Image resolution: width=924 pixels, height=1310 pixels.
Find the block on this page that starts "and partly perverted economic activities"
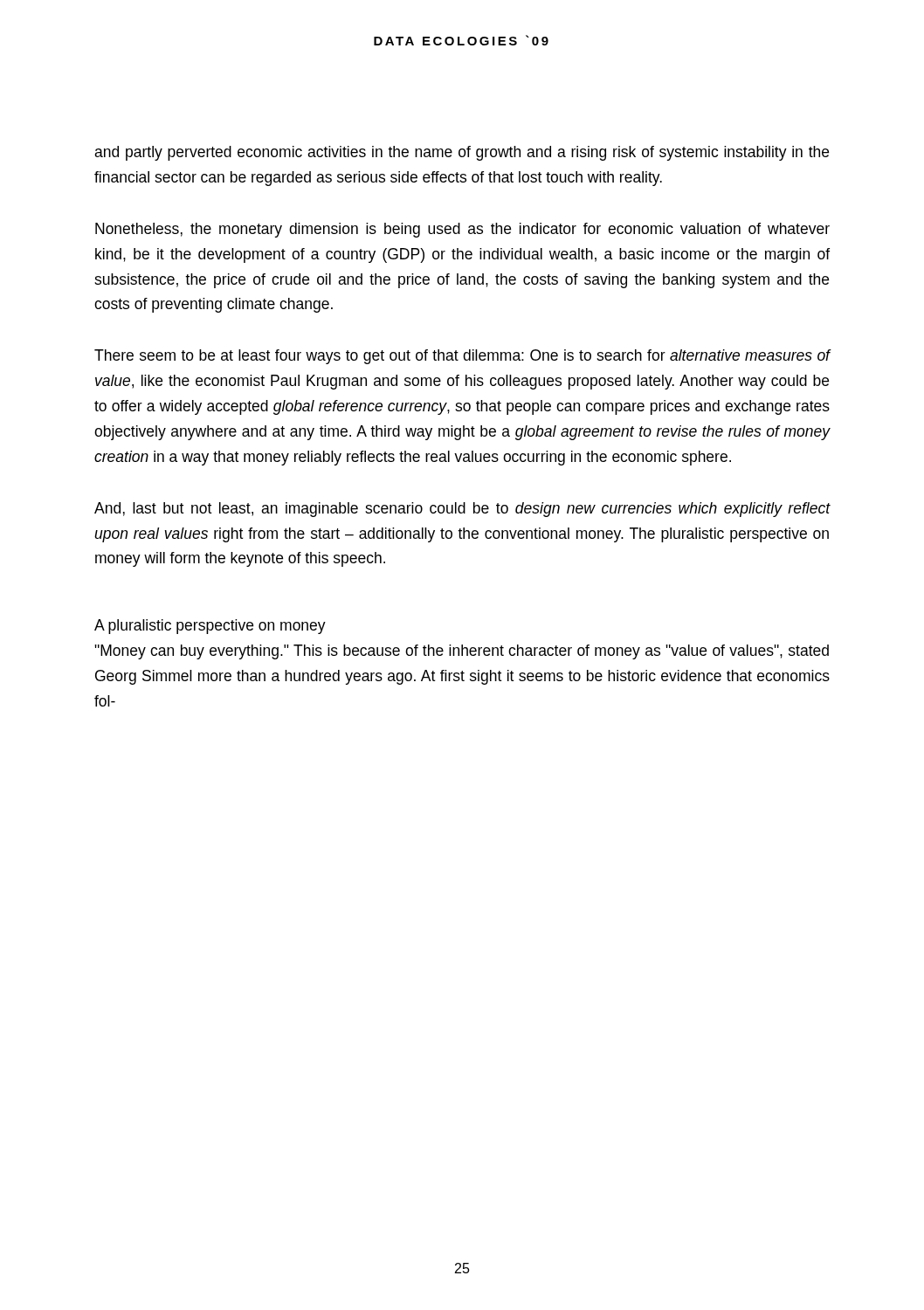(462, 165)
